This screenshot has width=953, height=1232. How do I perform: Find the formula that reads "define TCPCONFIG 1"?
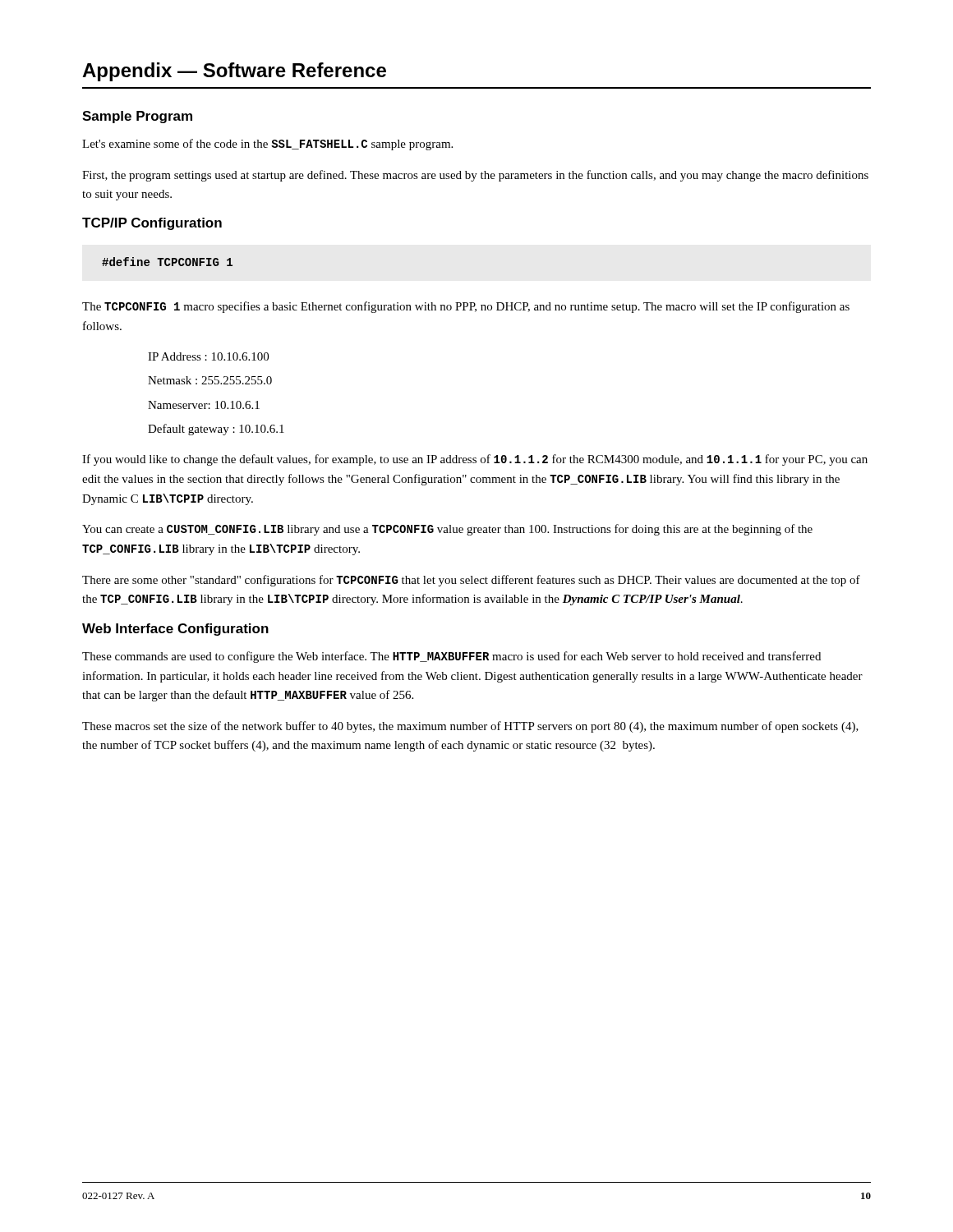point(167,262)
